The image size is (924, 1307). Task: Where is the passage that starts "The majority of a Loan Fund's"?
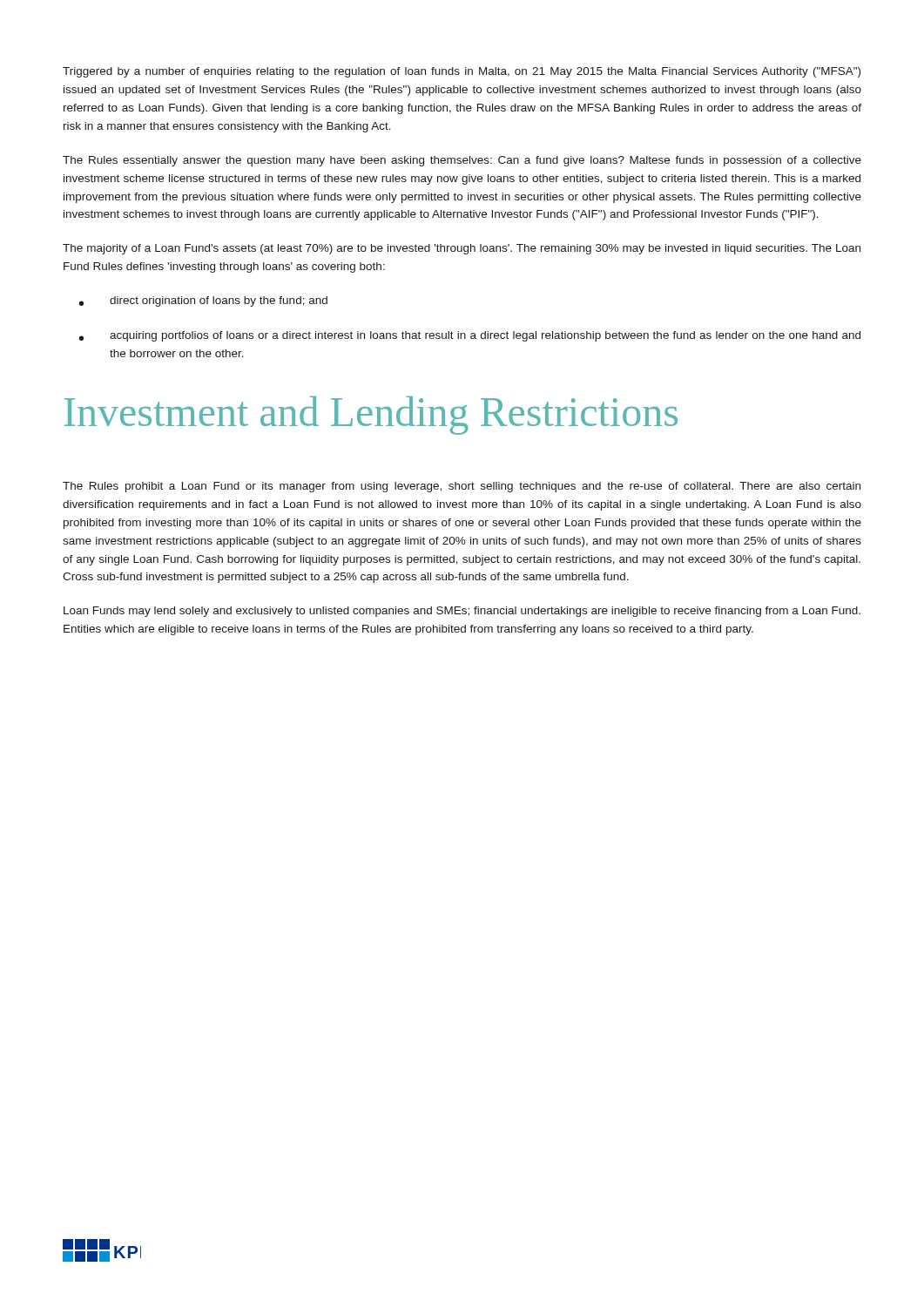pos(462,257)
